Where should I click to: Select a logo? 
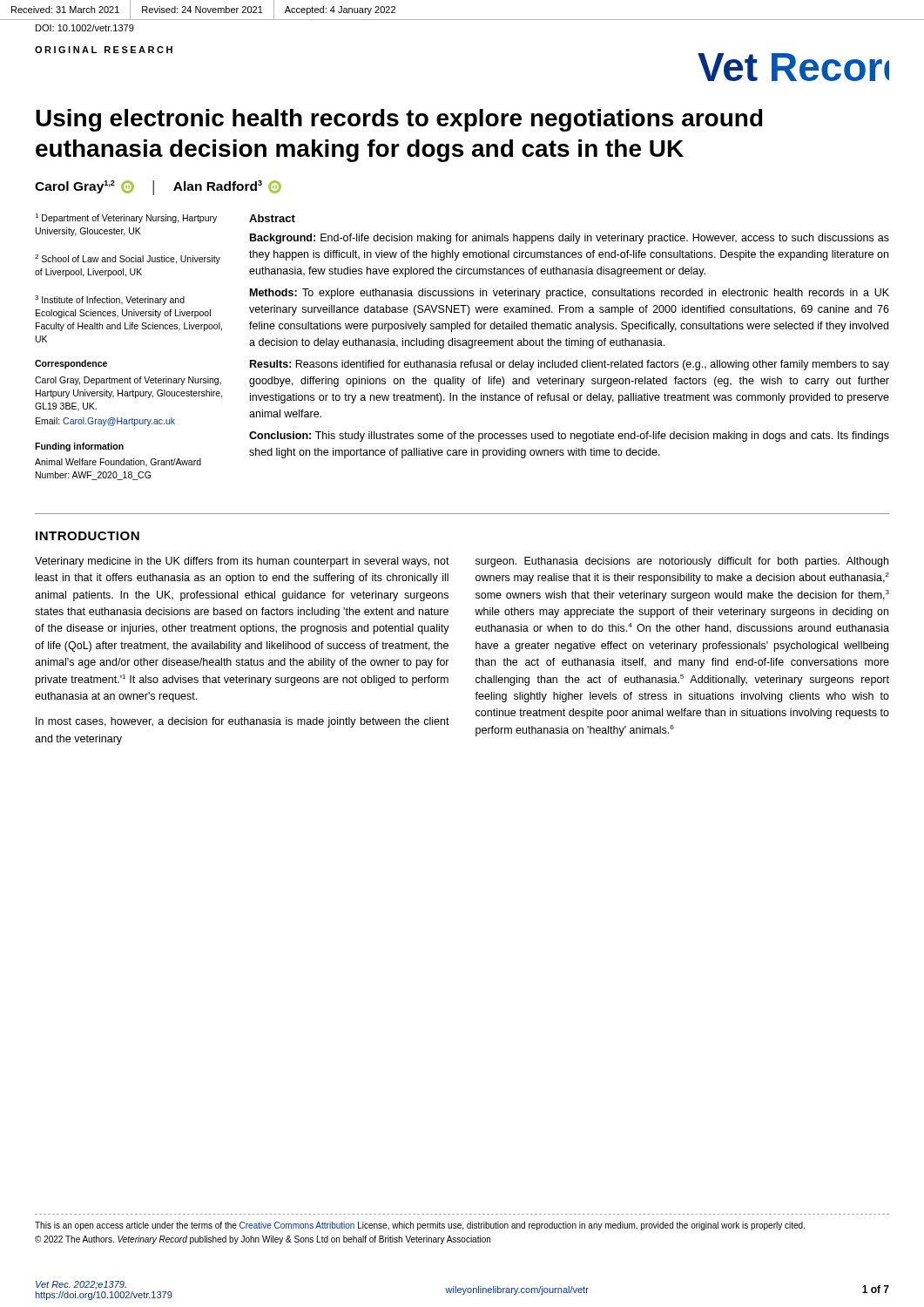click(x=793, y=67)
